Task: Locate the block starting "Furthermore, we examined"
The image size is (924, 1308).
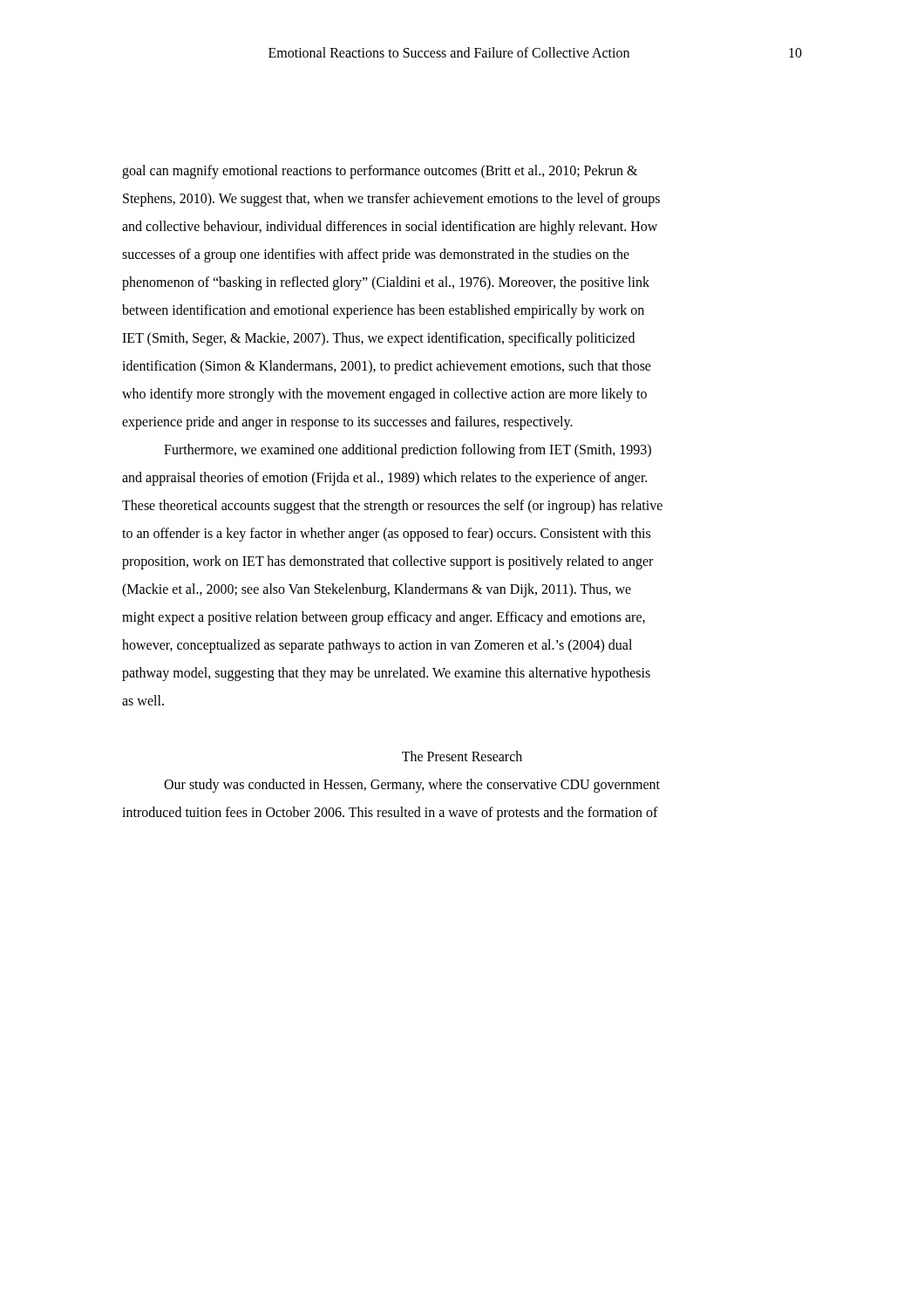Action: 462,576
